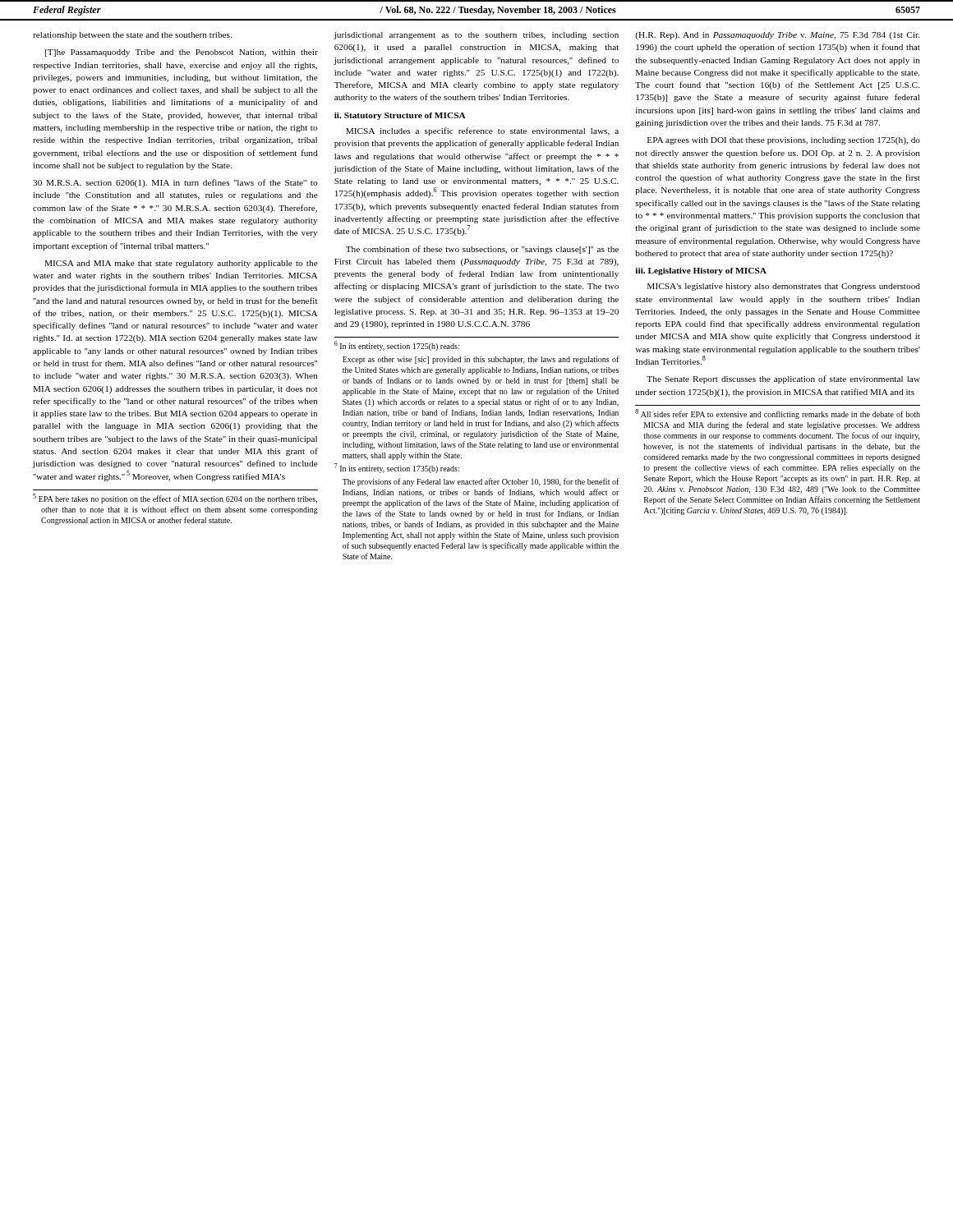Navigate to the region starting "ii. Statutory Structure of MICSA"

[476, 115]
